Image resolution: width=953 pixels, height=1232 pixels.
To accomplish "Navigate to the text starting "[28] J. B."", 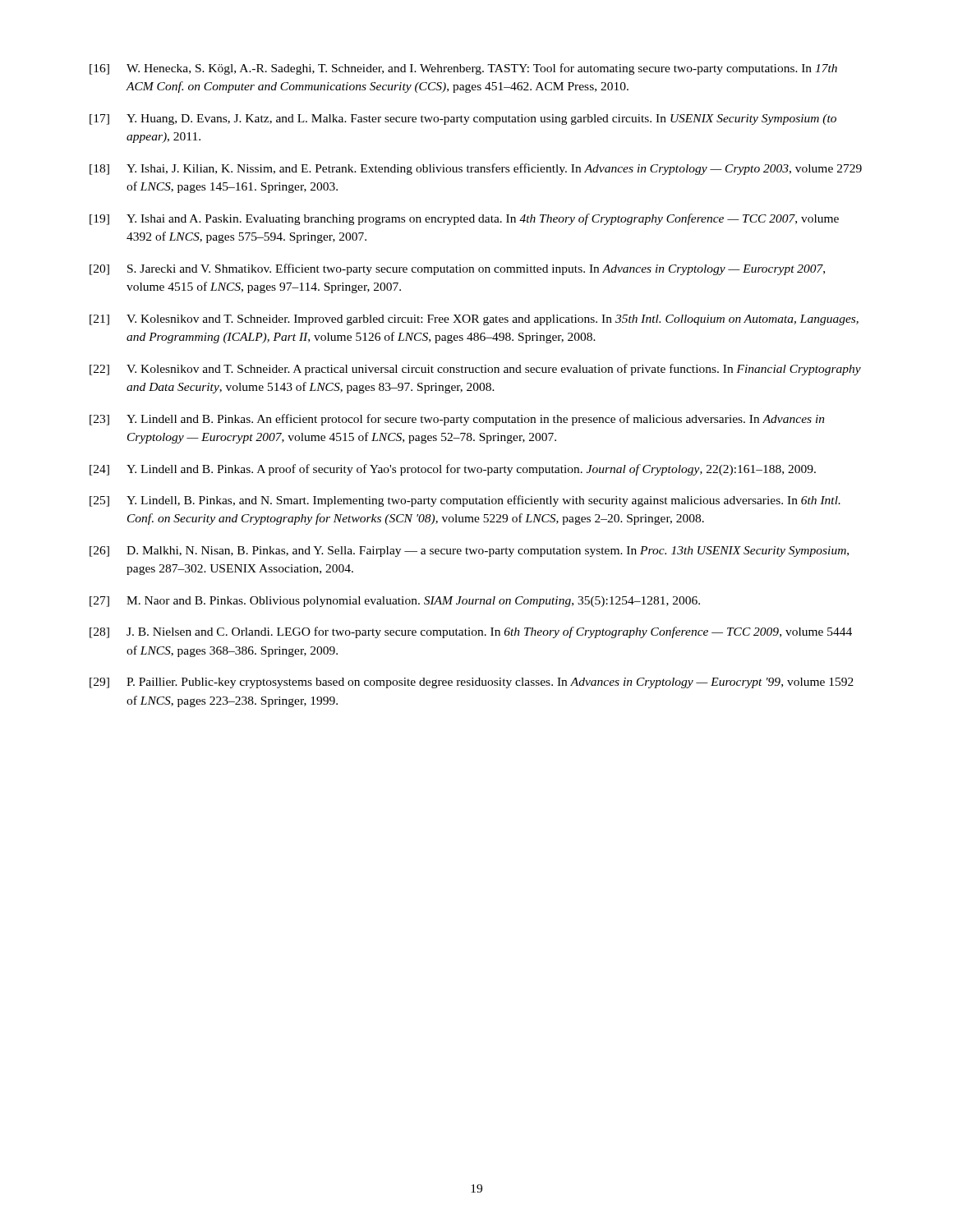I will pyautogui.click(x=476, y=641).
